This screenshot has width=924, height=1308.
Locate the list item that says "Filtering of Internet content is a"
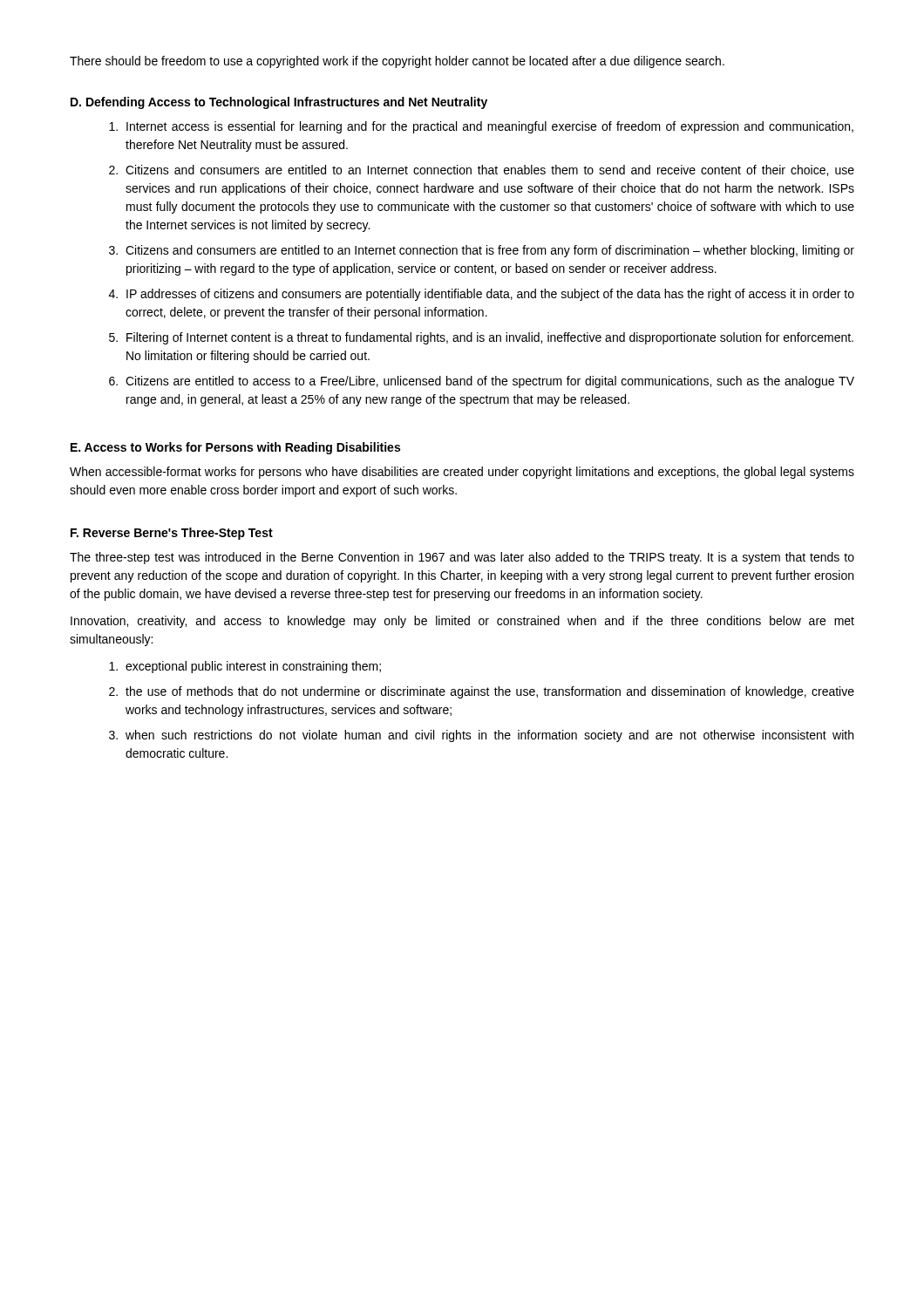(x=490, y=347)
